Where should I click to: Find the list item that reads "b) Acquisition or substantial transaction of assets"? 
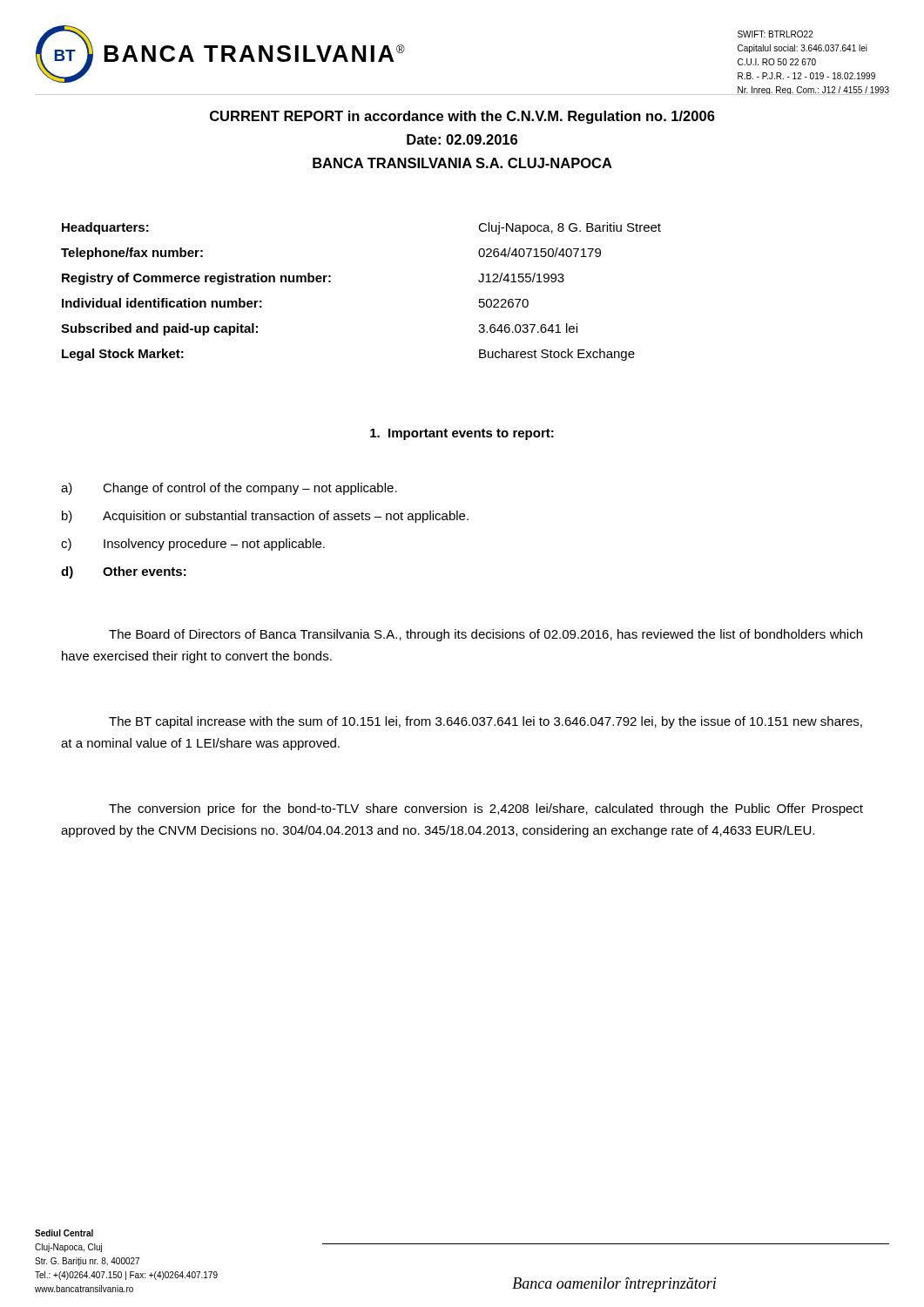click(x=265, y=516)
